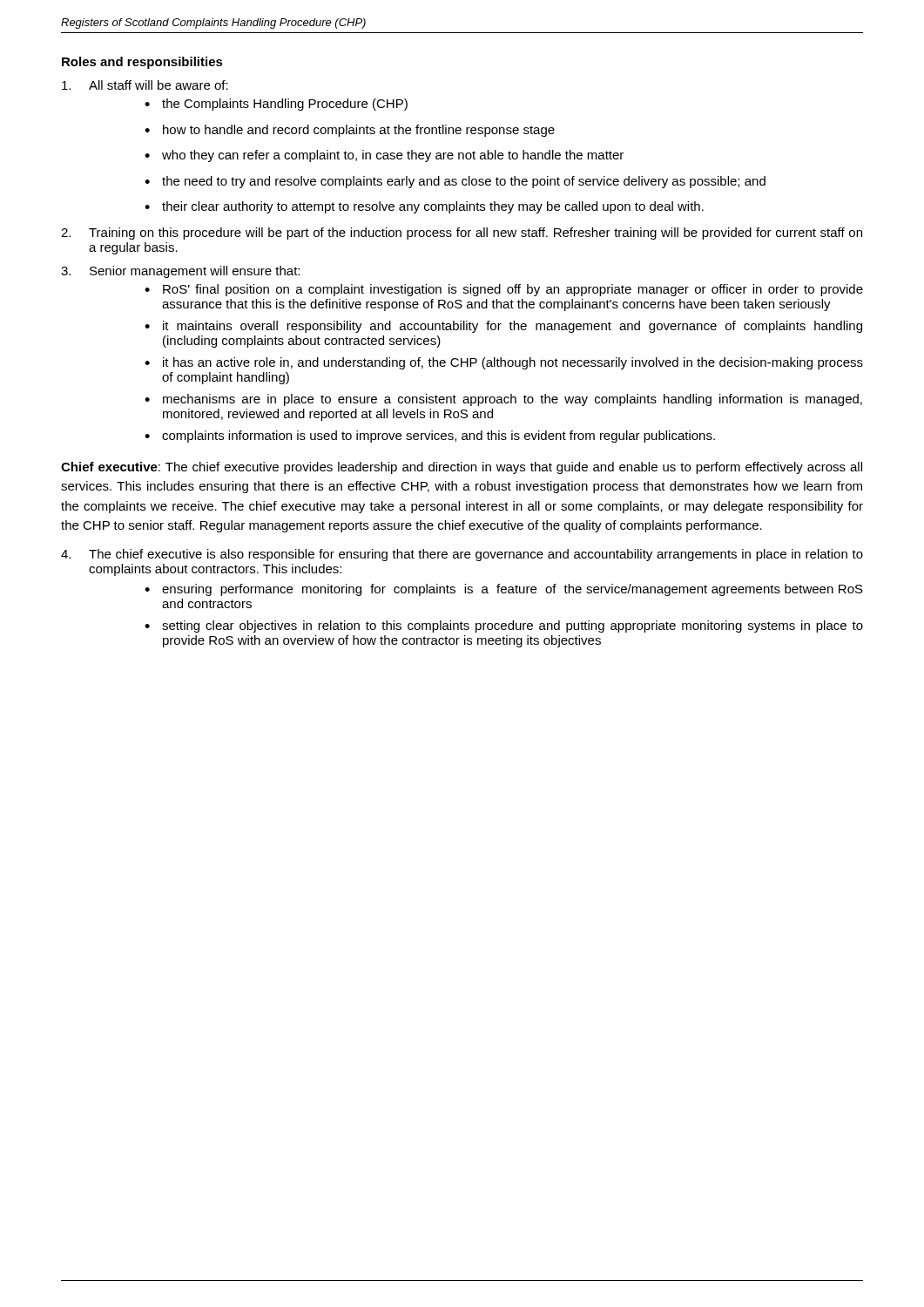The image size is (924, 1307).
Task: Click the passage that begins "• the need to"
Action: pyautogui.click(x=504, y=183)
